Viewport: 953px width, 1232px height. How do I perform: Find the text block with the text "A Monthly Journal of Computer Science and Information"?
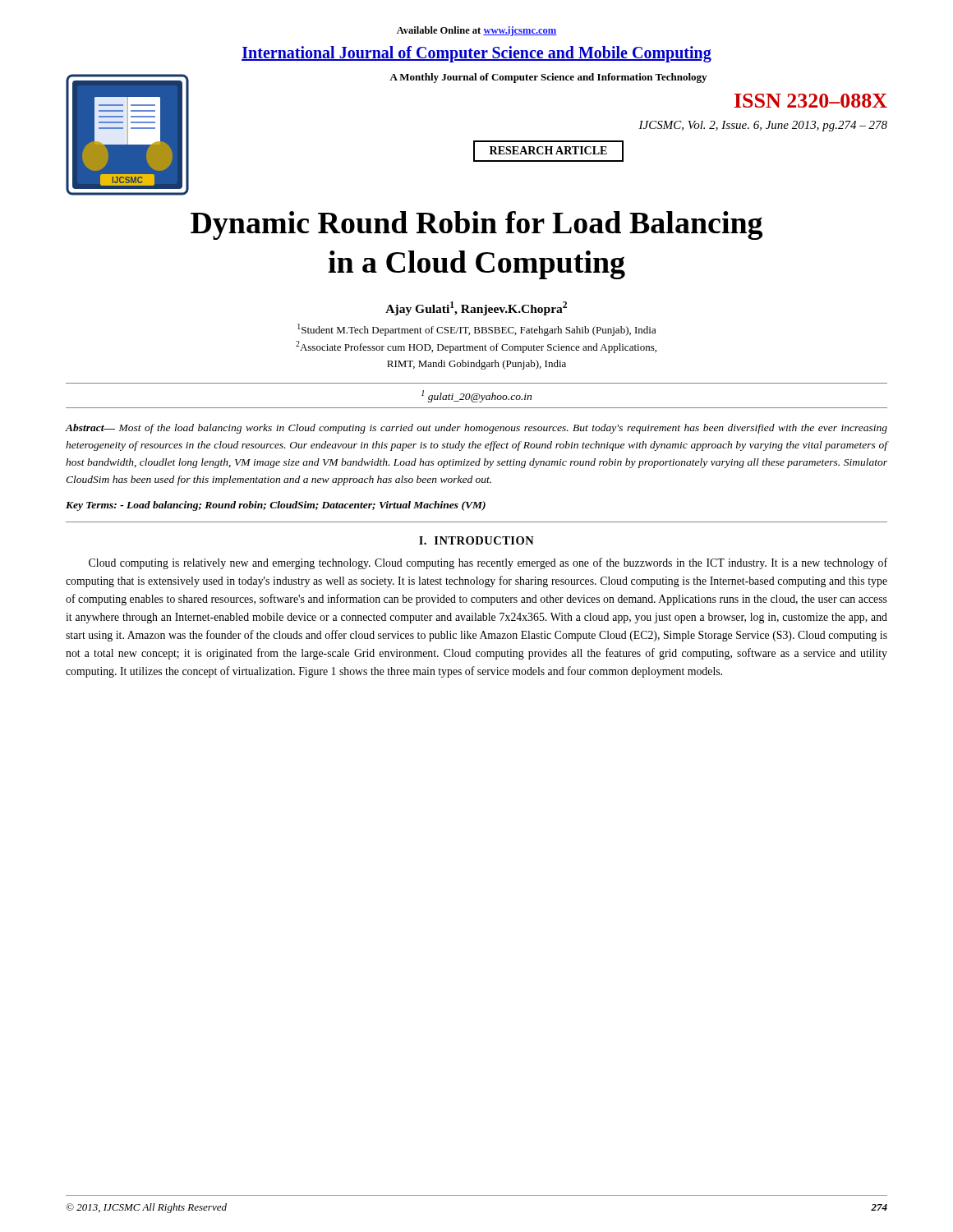click(548, 77)
